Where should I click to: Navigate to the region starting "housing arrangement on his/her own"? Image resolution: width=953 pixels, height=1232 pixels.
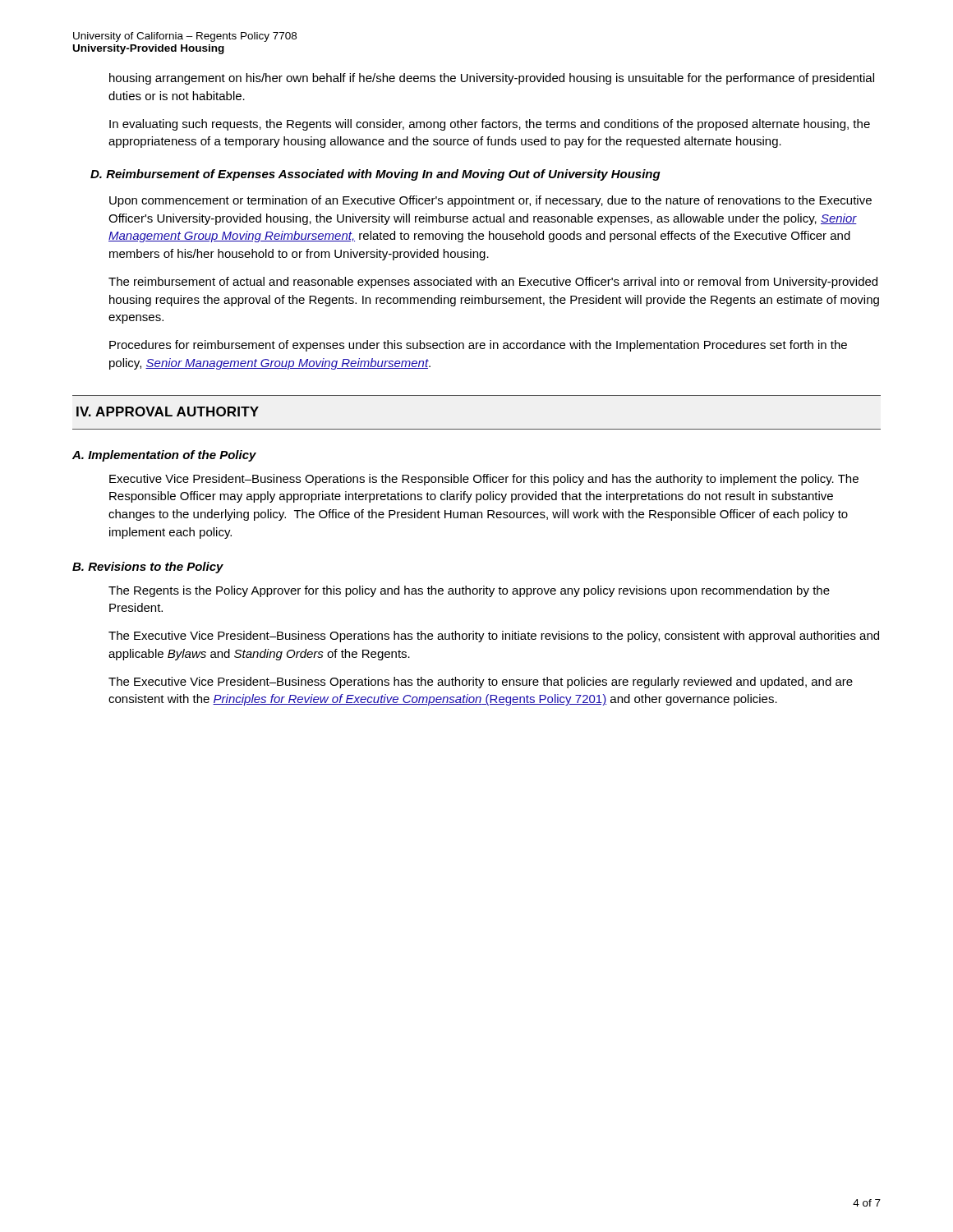click(x=492, y=87)
